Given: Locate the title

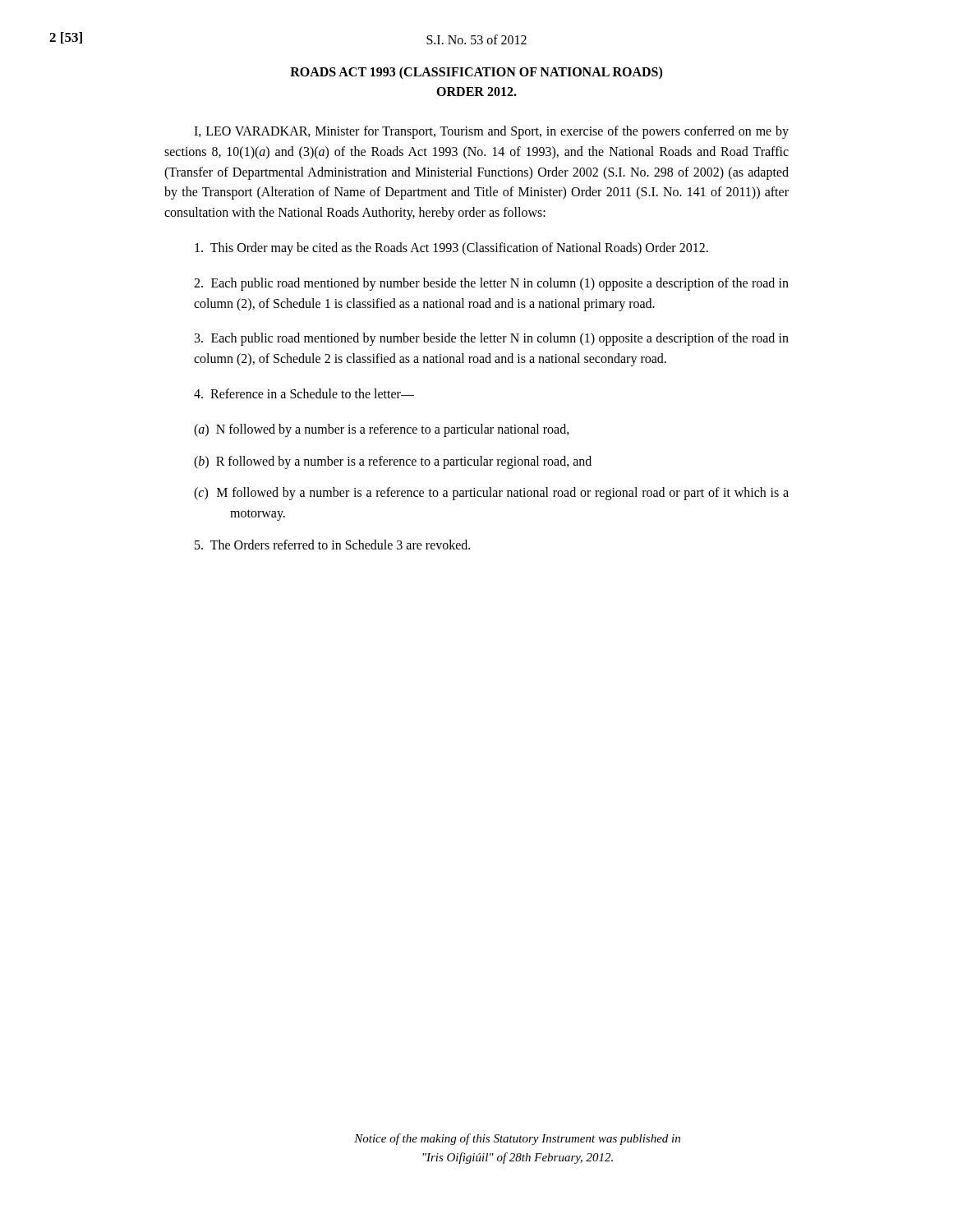Looking at the screenshot, I should coord(476,82).
